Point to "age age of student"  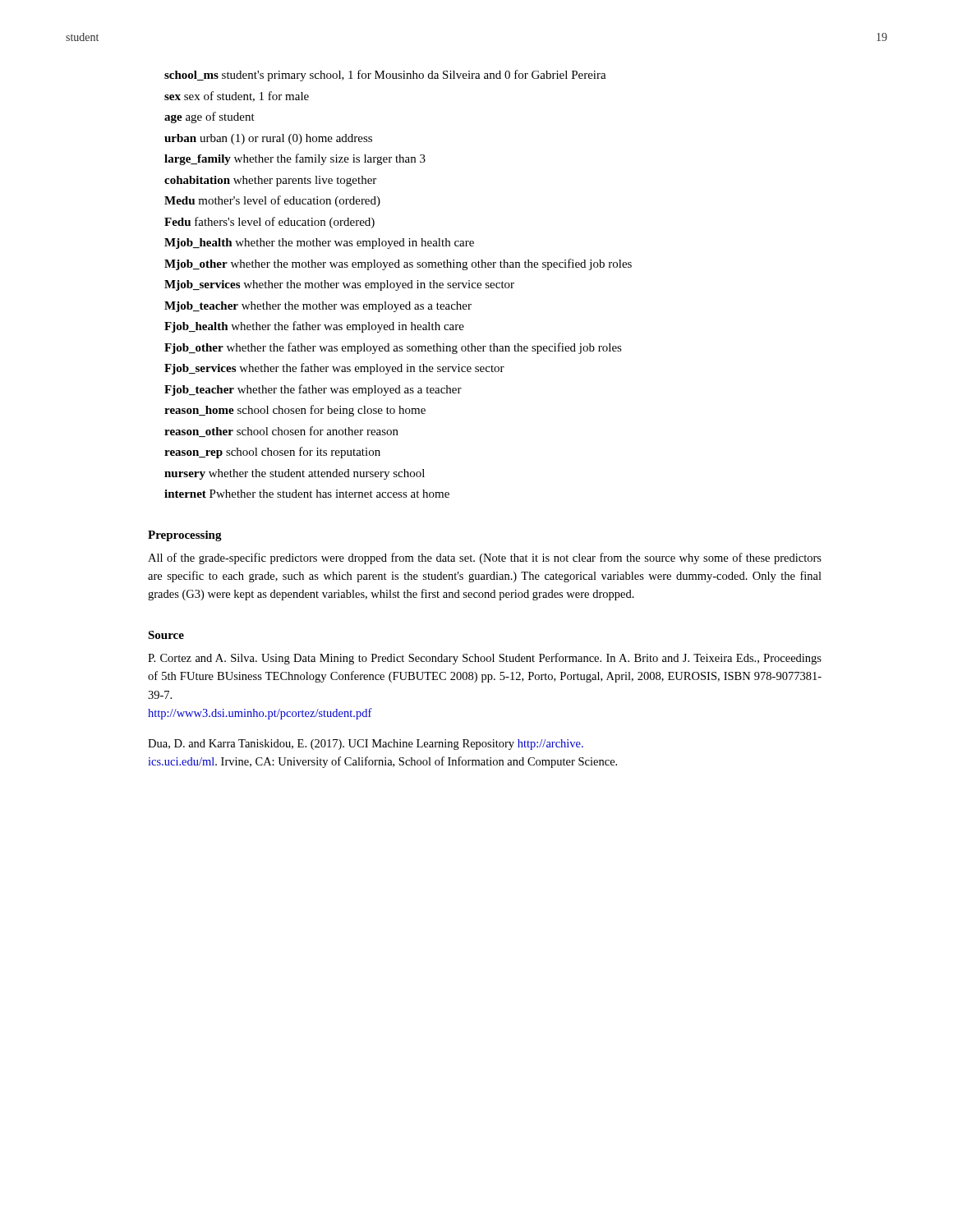coord(209,117)
